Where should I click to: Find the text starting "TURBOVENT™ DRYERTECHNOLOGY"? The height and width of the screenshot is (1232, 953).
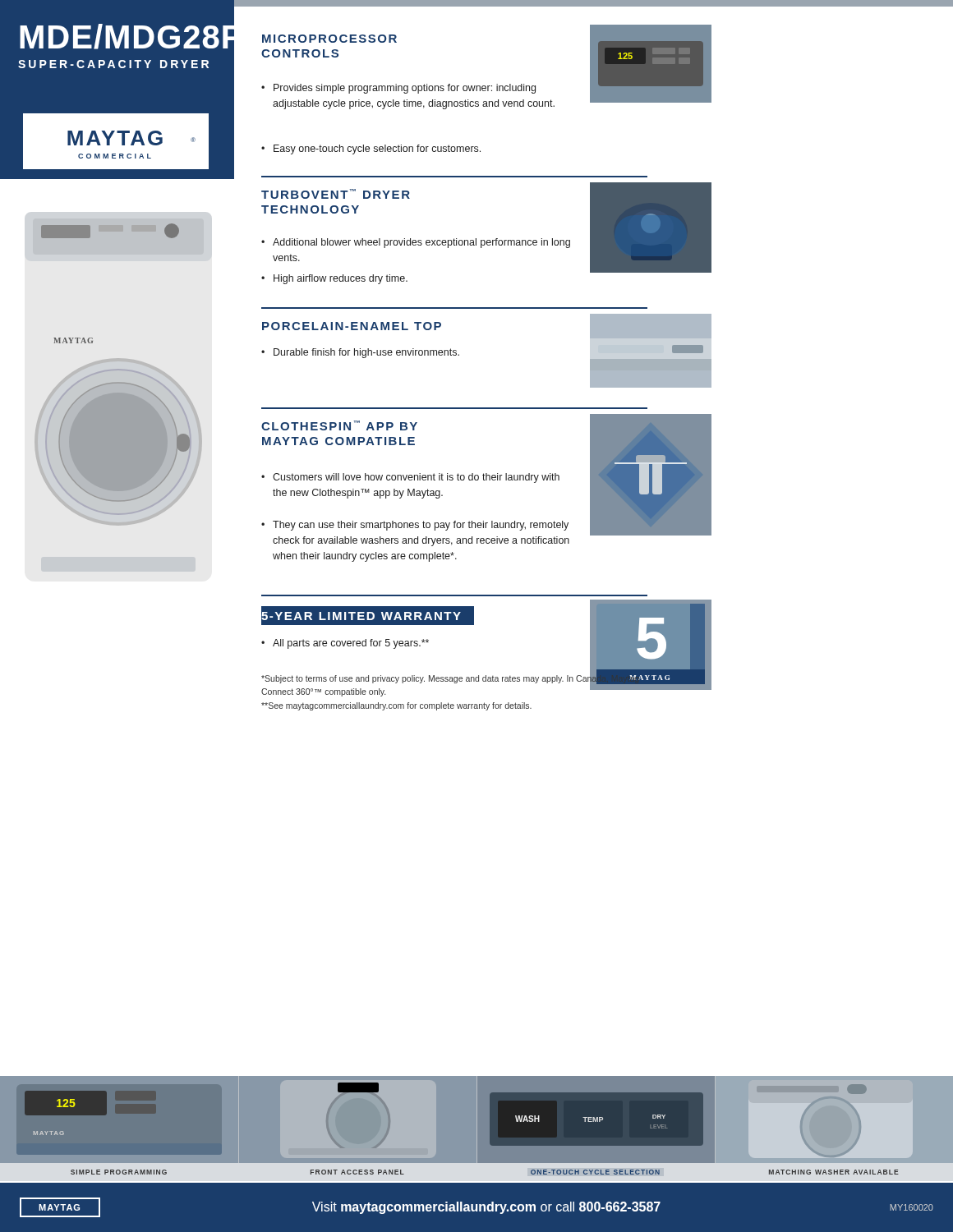click(336, 202)
